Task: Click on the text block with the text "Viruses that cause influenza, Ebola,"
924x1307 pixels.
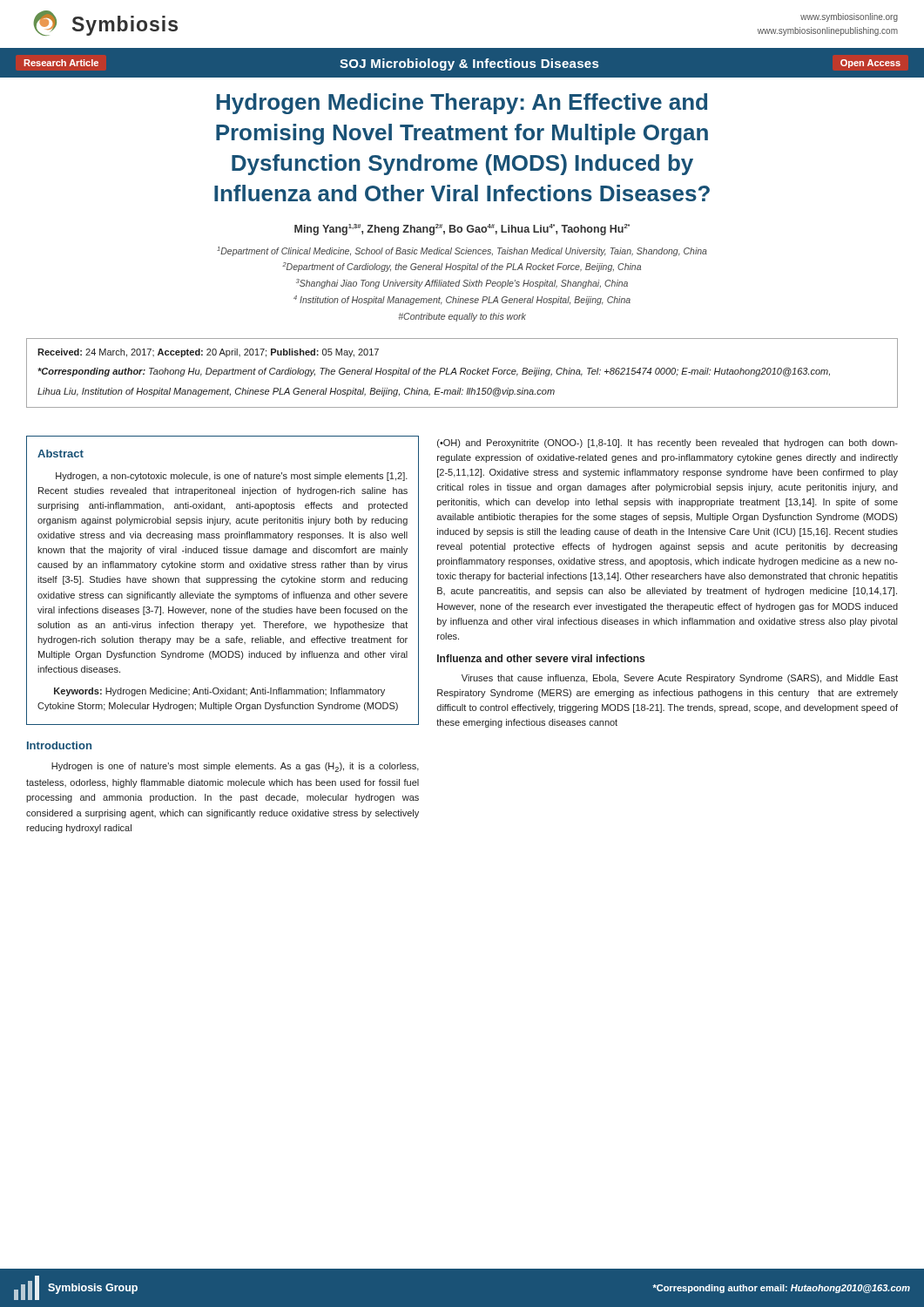Action: [667, 700]
